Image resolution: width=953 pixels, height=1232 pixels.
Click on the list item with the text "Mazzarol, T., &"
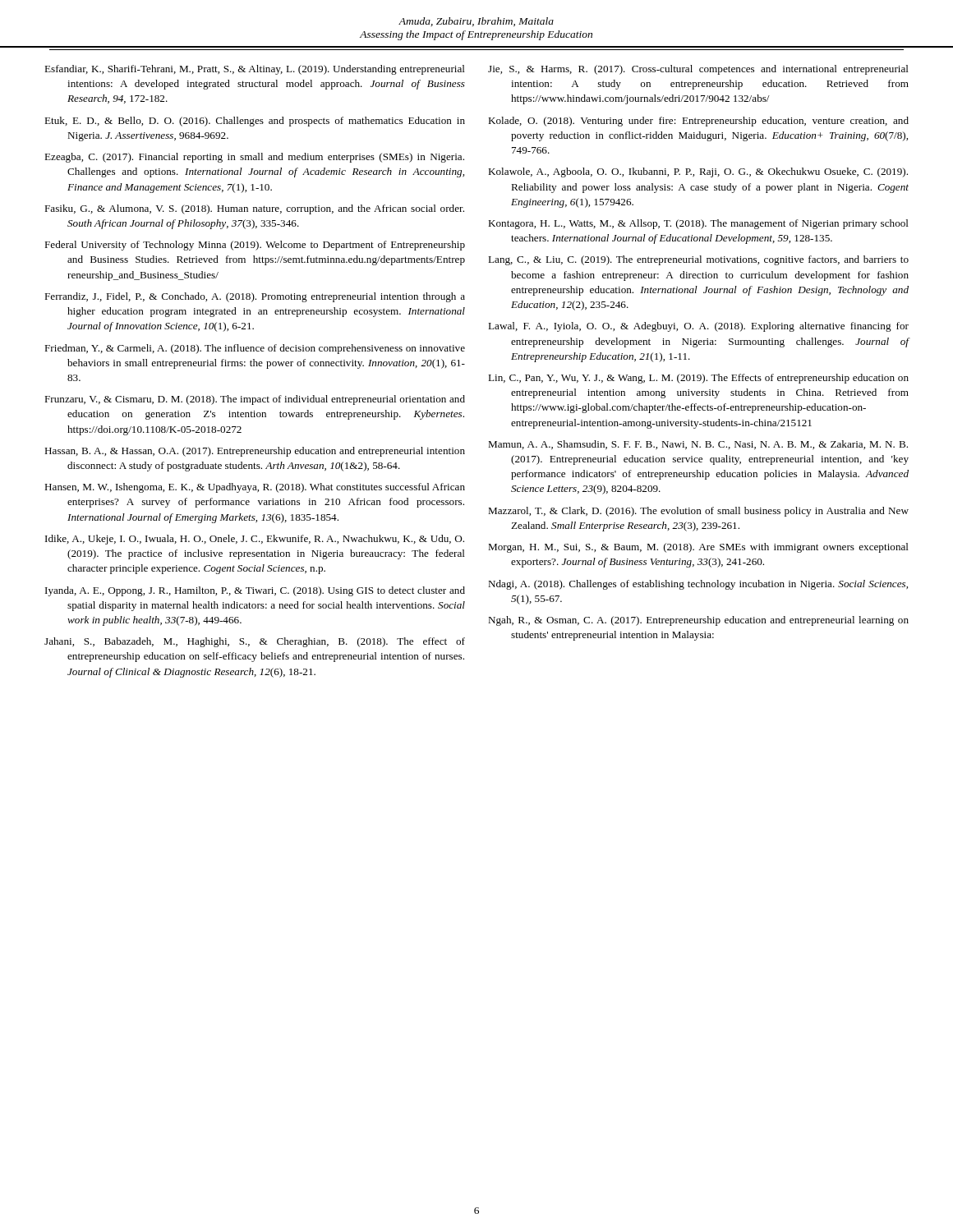(x=698, y=518)
